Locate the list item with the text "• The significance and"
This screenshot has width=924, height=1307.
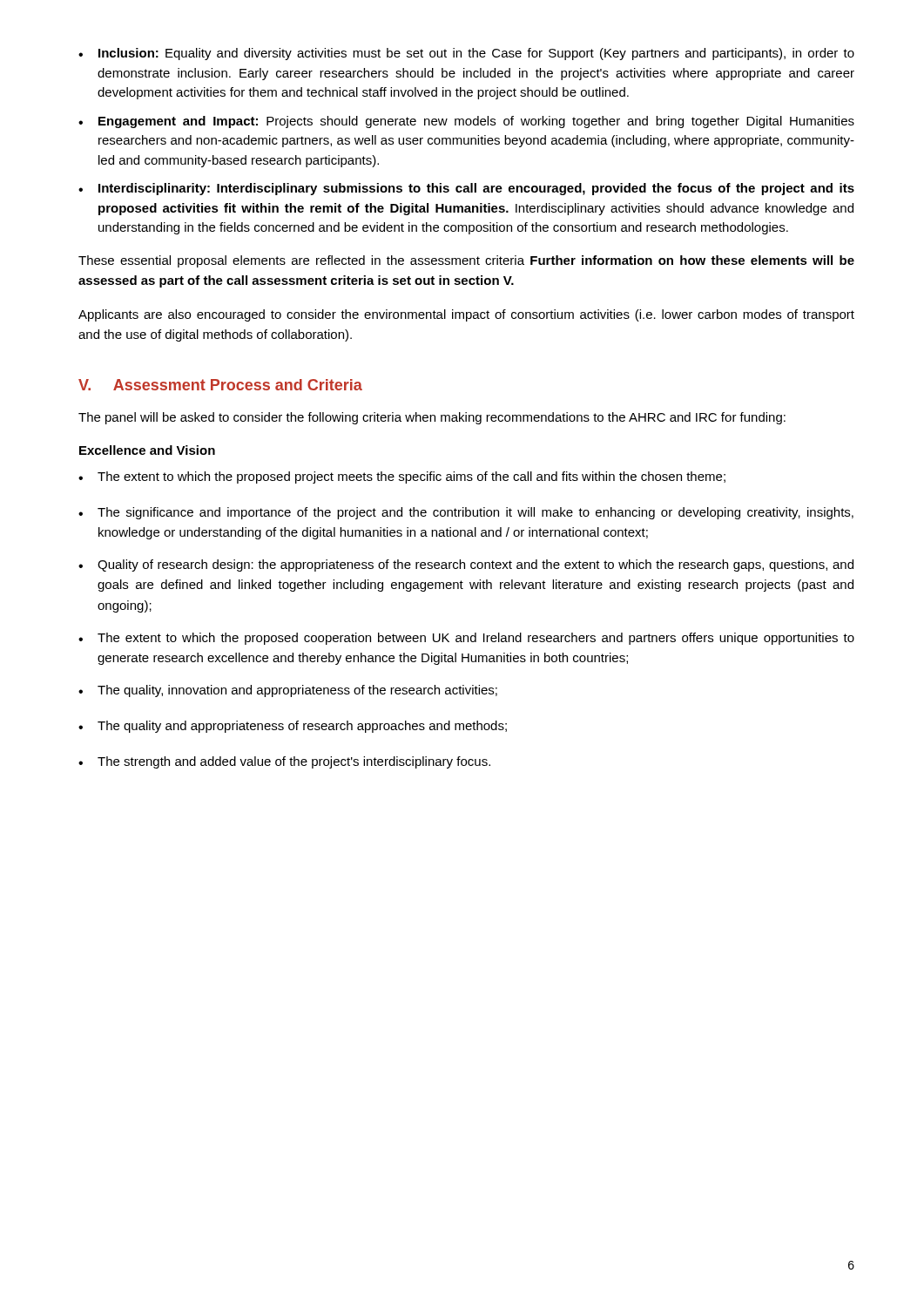pos(466,522)
